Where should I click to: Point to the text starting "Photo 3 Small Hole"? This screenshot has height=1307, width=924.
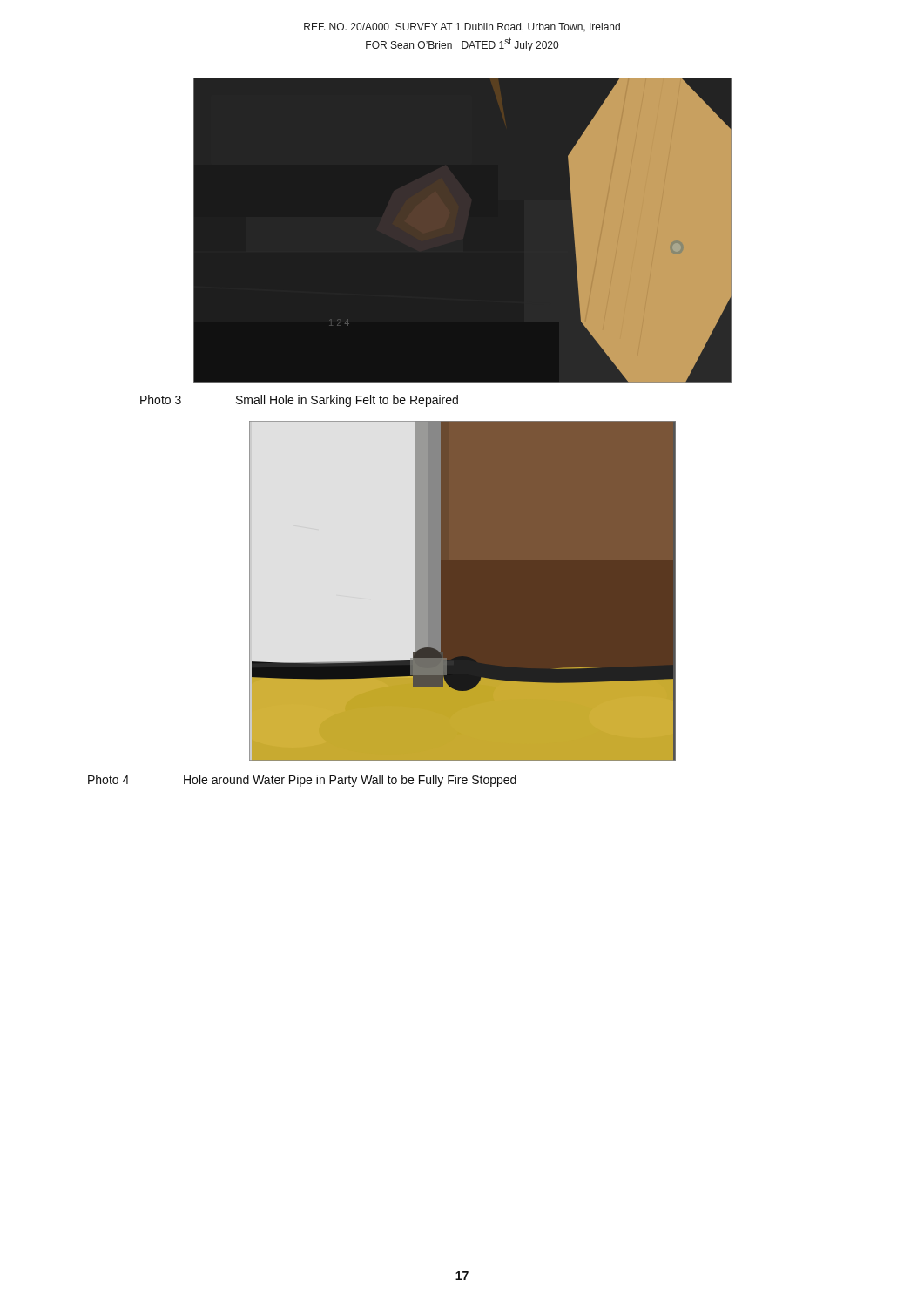(299, 400)
